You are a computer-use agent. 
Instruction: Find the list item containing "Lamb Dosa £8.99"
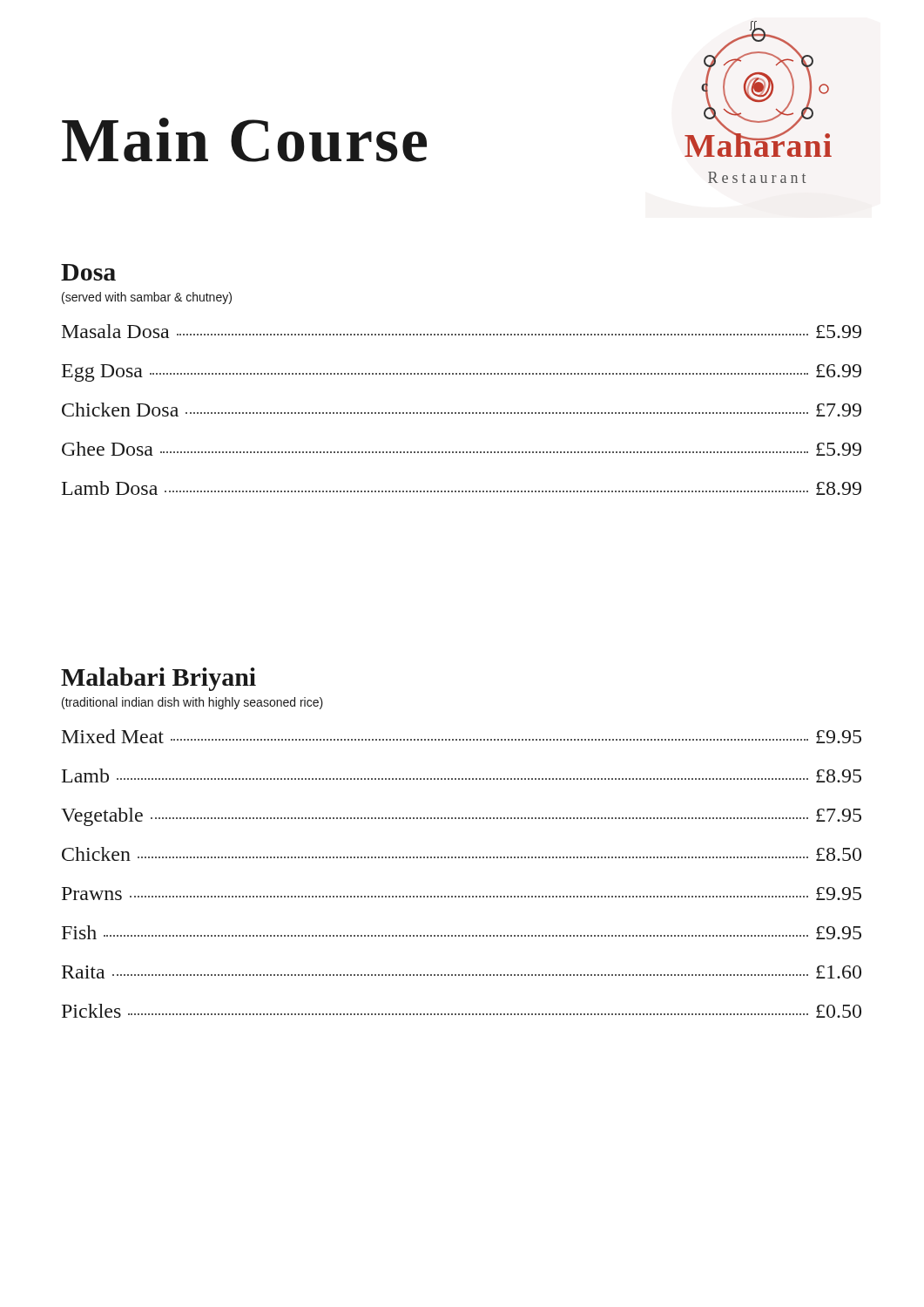tap(462, 488)
